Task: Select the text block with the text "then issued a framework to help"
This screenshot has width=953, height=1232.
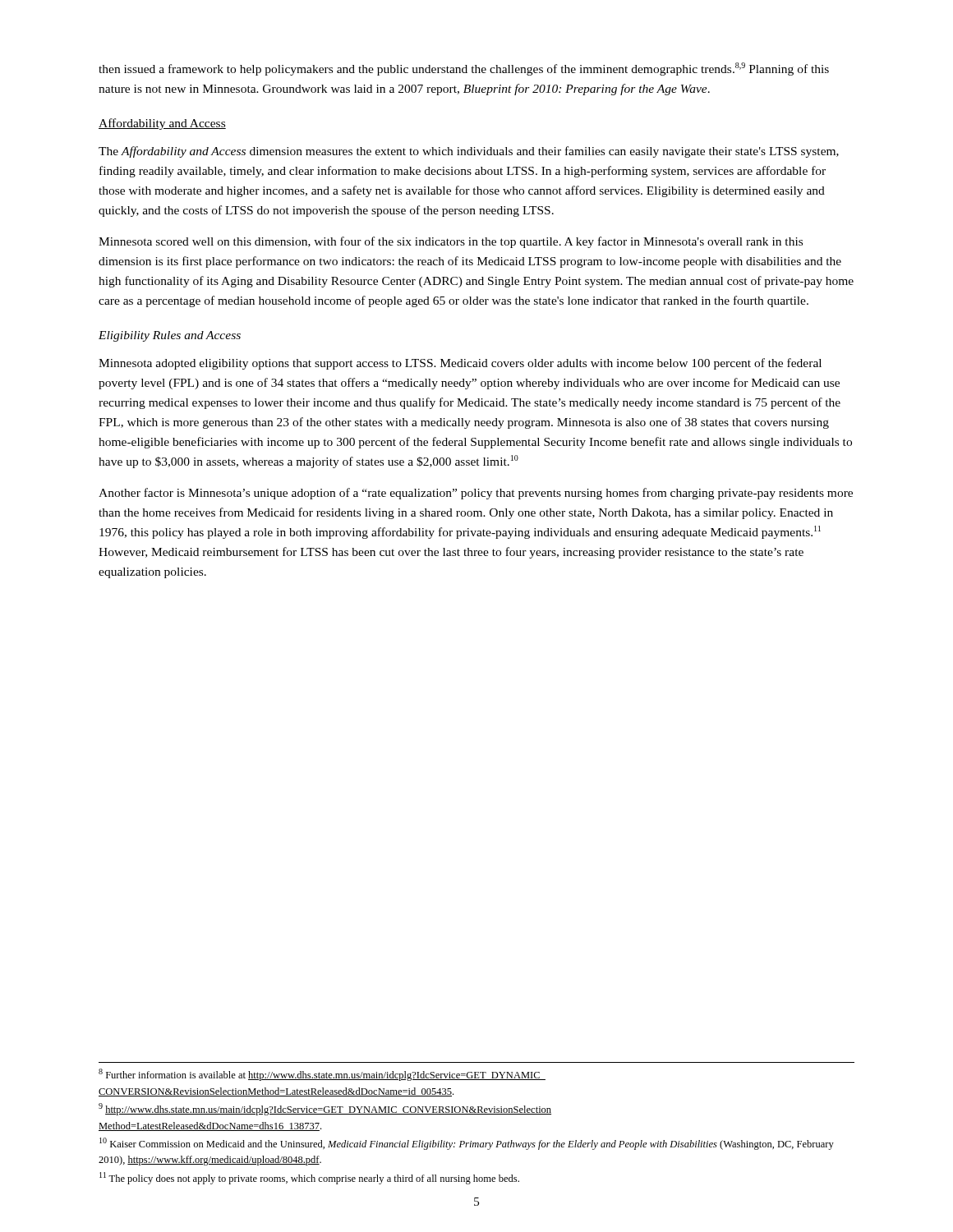Action: click(x=476, y=79)
